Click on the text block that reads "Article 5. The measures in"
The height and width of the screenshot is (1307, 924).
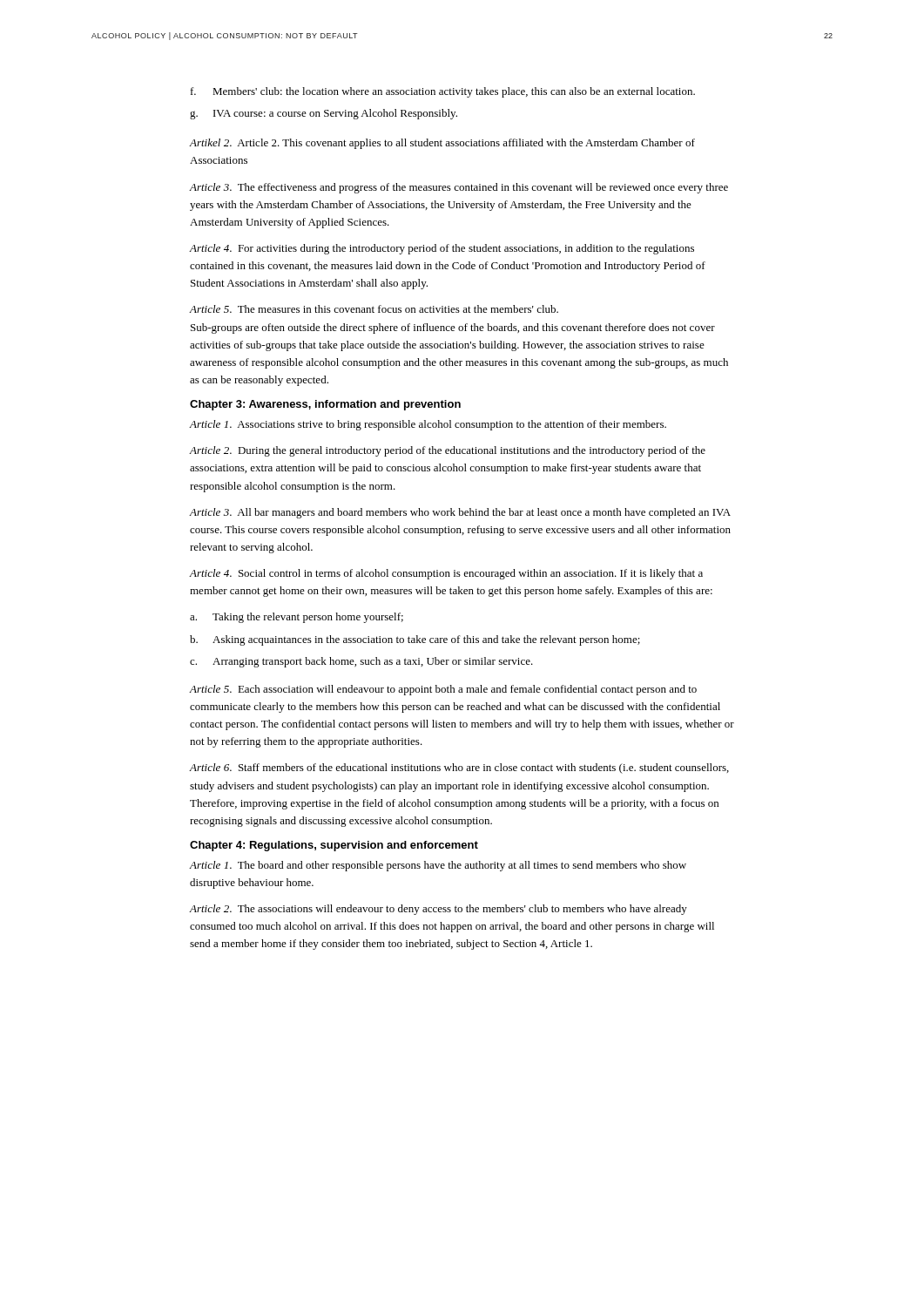(x=459, y=344)
